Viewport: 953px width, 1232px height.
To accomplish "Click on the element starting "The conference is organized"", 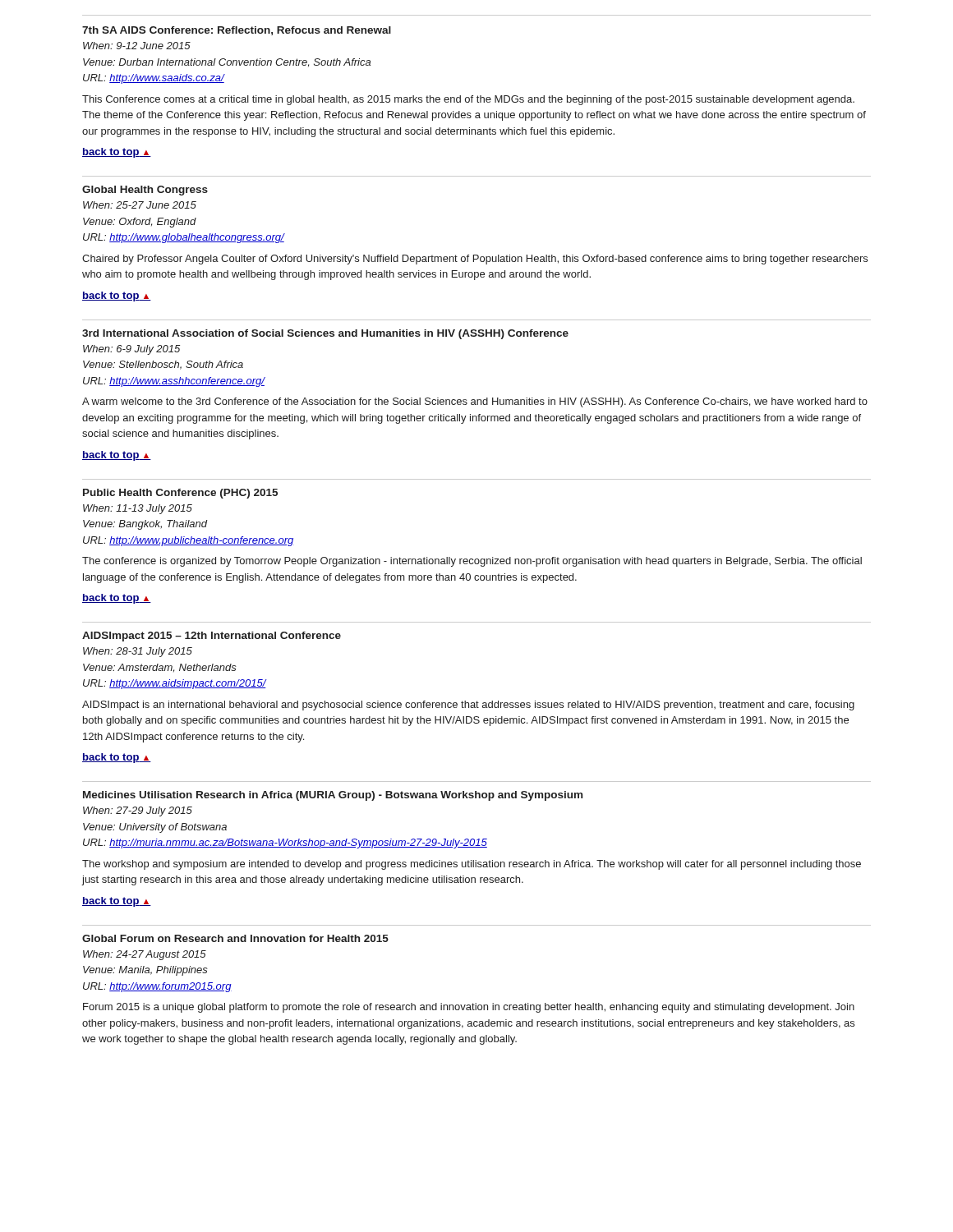I will click(476, 569).
